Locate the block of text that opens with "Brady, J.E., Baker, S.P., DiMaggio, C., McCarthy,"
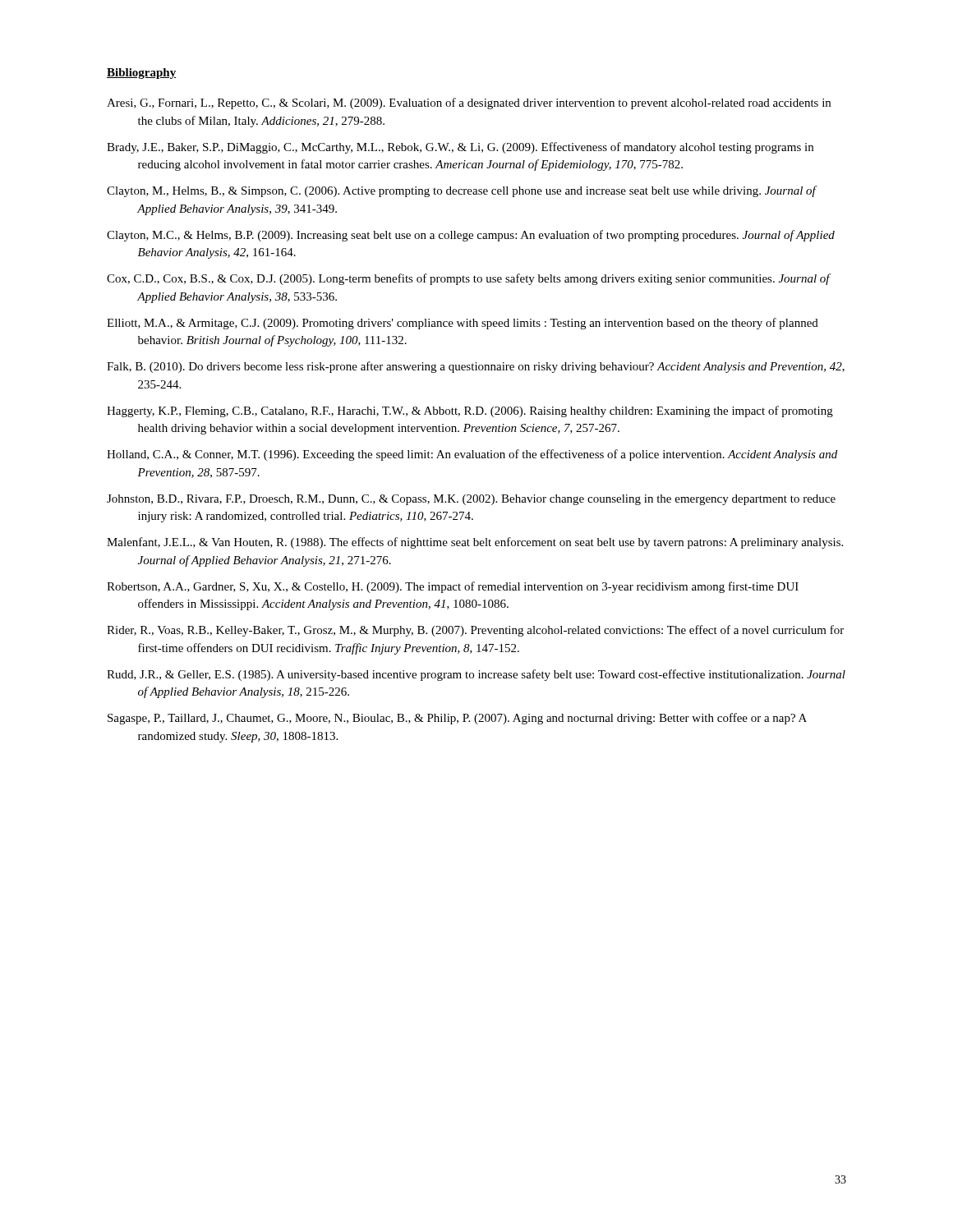953x1232 pixels. [x=460, y=156]
